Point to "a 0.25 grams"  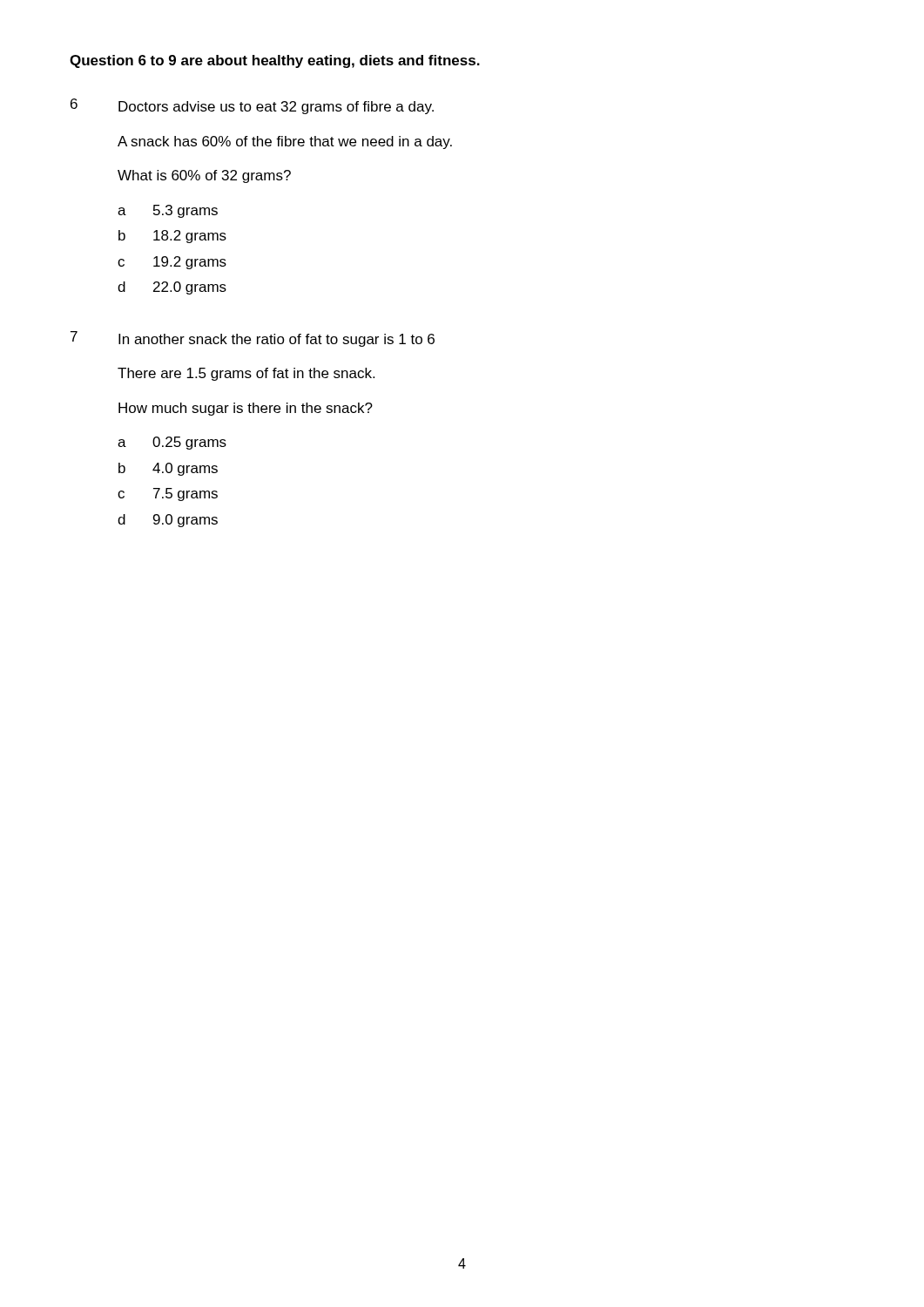pos(172,443)
